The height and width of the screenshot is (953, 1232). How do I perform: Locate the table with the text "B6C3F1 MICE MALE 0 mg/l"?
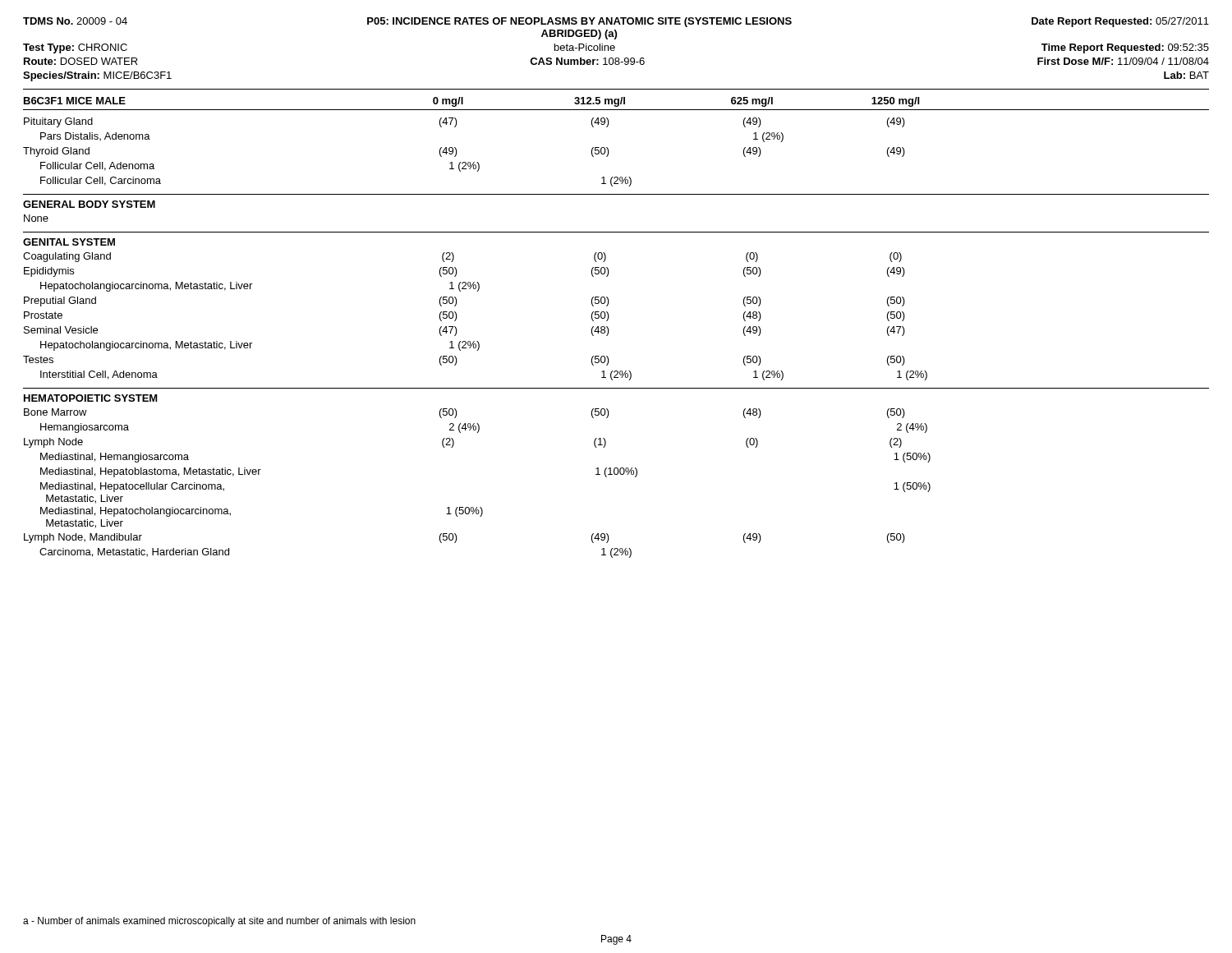click(x=616, y=326)
